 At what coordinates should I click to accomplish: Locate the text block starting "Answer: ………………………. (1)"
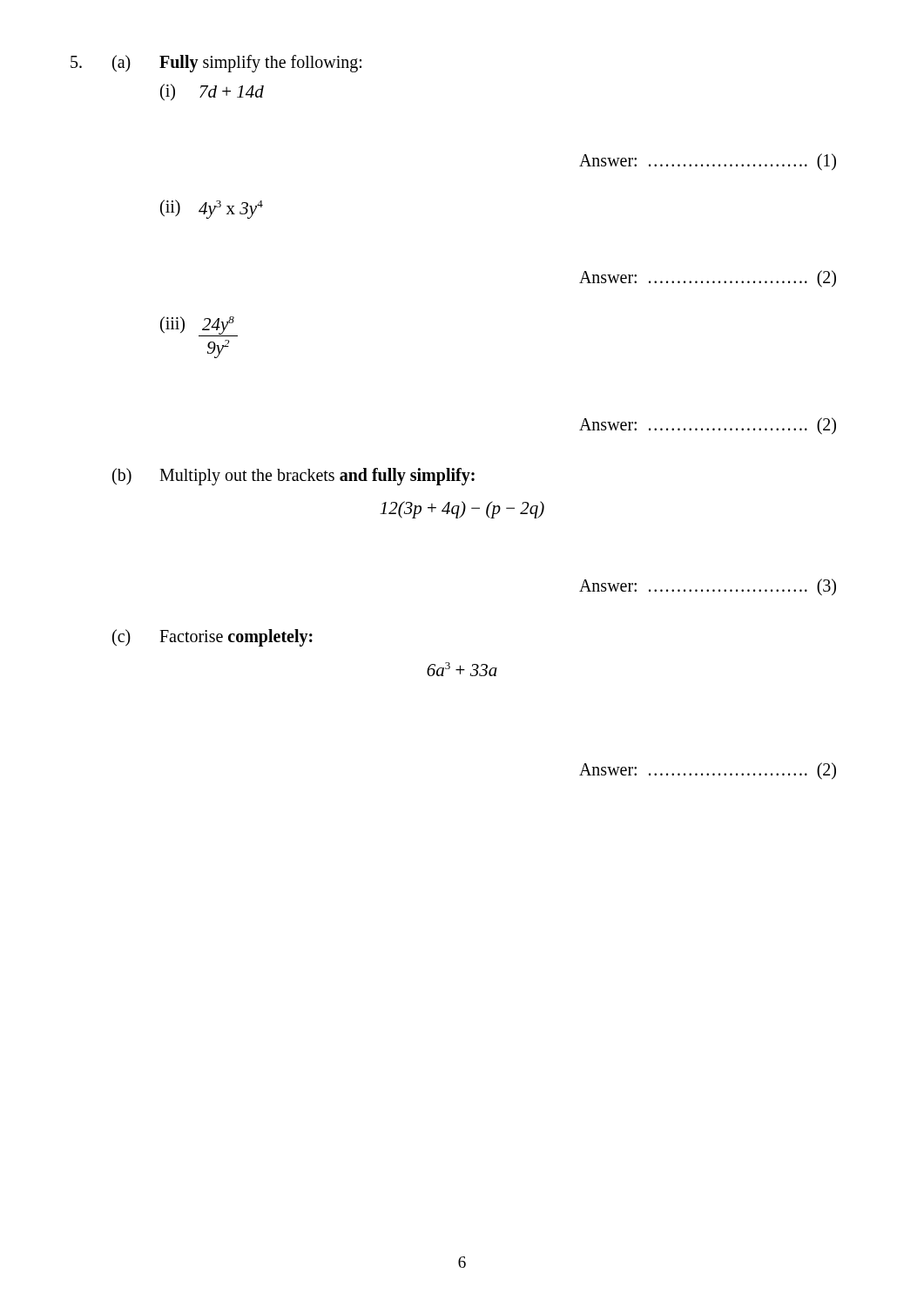point(708,160)
